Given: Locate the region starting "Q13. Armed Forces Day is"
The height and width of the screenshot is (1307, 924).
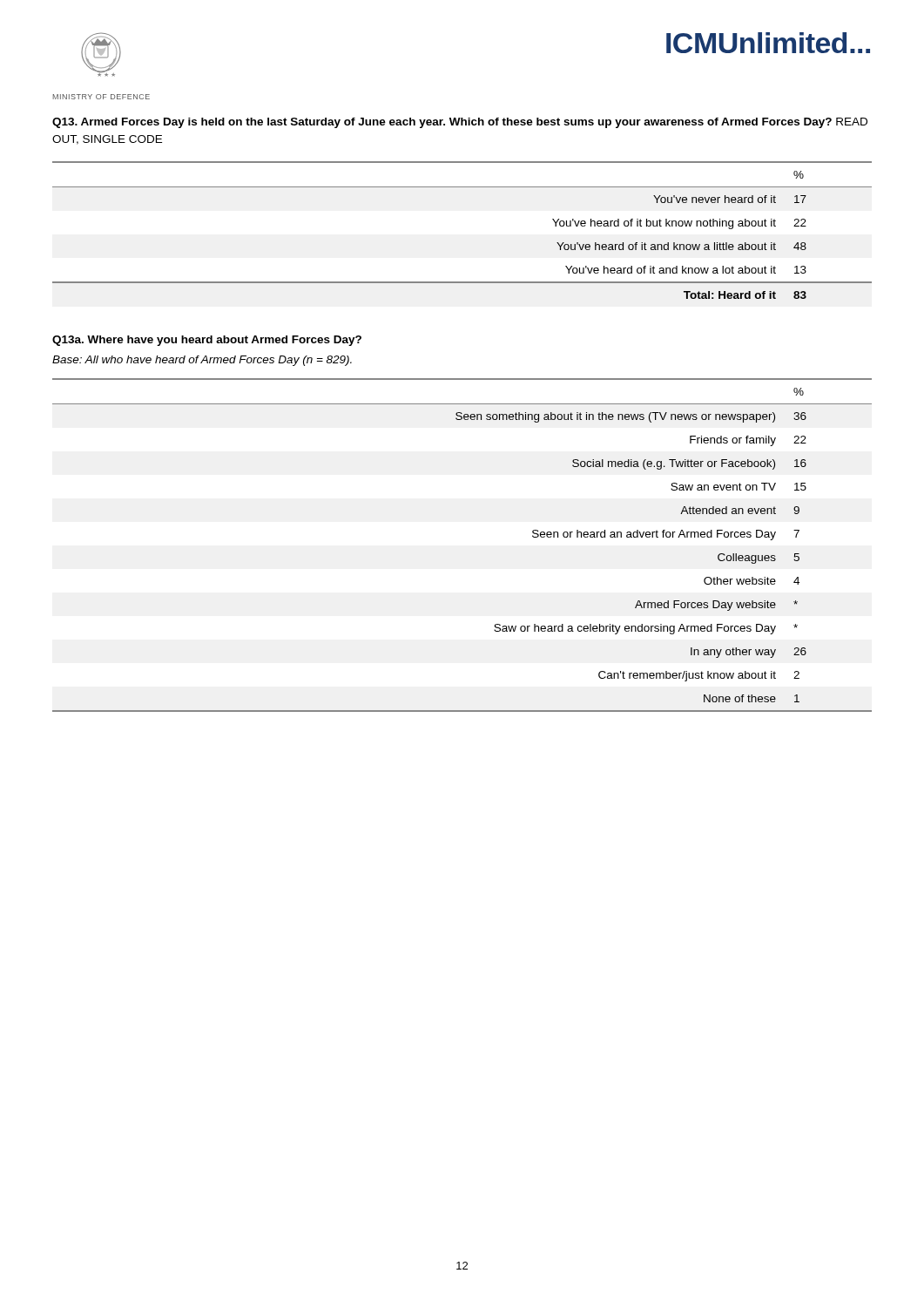Looking at the screenshot, I should coord(460,130).
